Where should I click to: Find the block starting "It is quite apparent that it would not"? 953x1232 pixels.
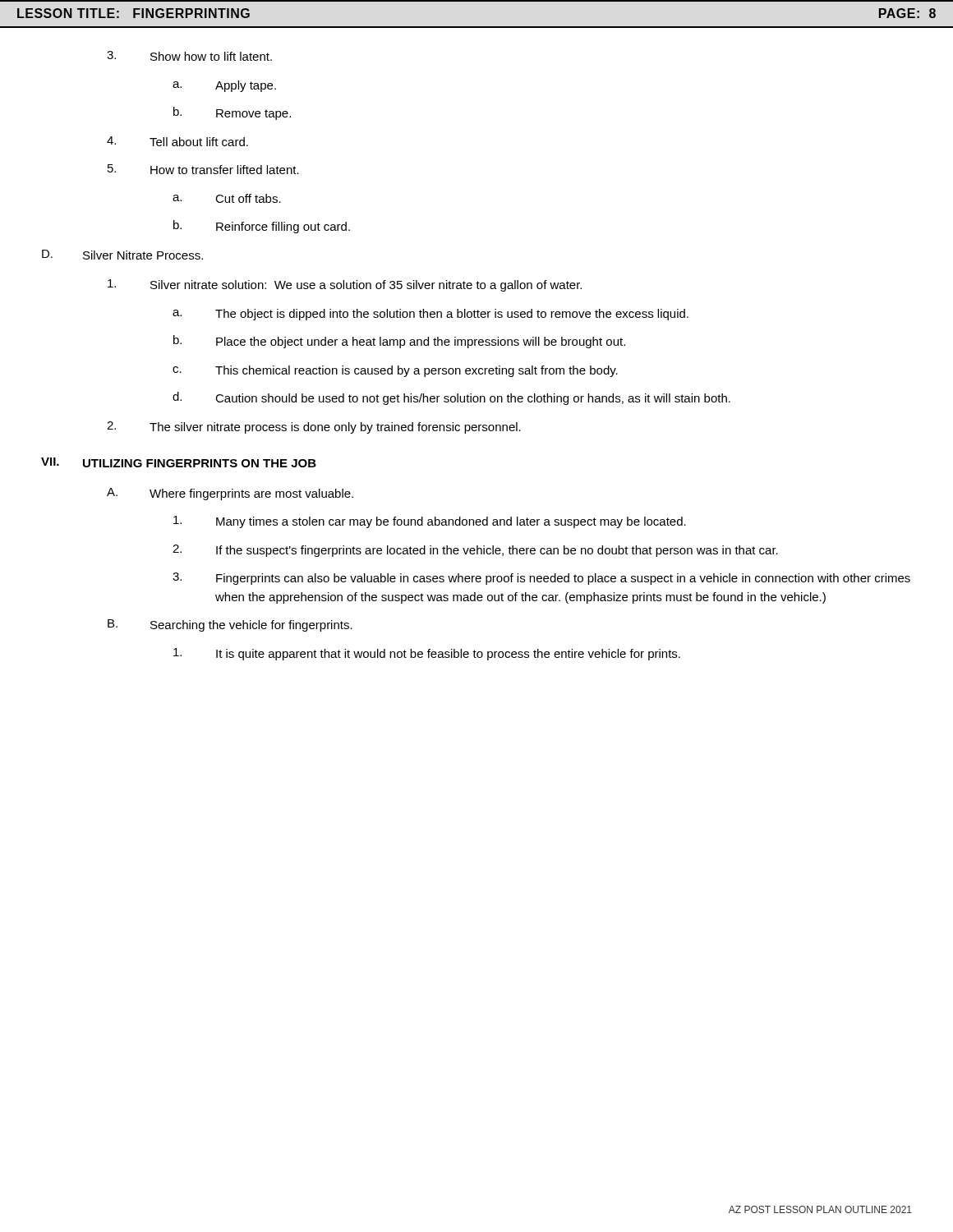542,654
